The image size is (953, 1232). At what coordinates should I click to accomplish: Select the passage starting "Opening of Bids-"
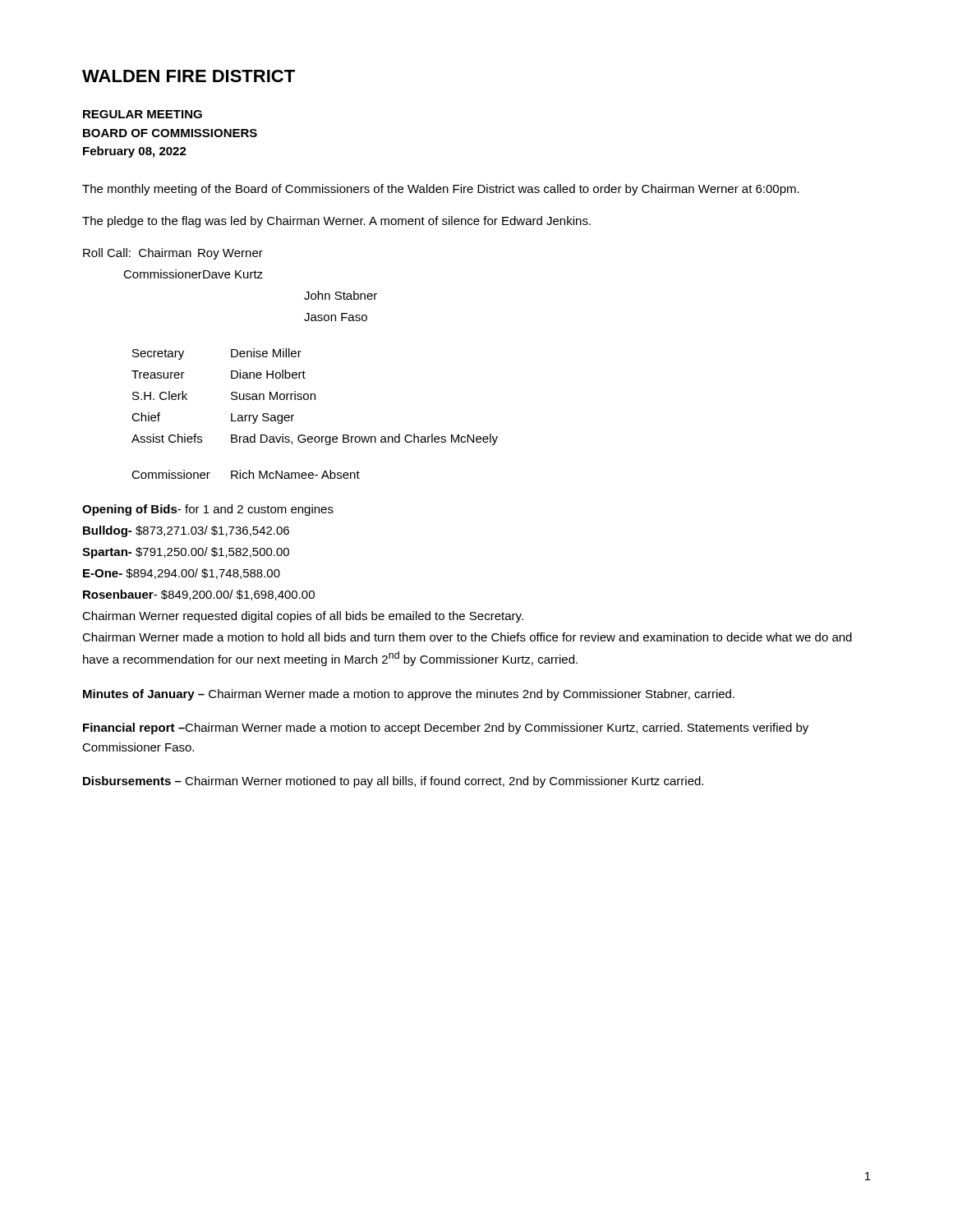(x=208, y=510)
